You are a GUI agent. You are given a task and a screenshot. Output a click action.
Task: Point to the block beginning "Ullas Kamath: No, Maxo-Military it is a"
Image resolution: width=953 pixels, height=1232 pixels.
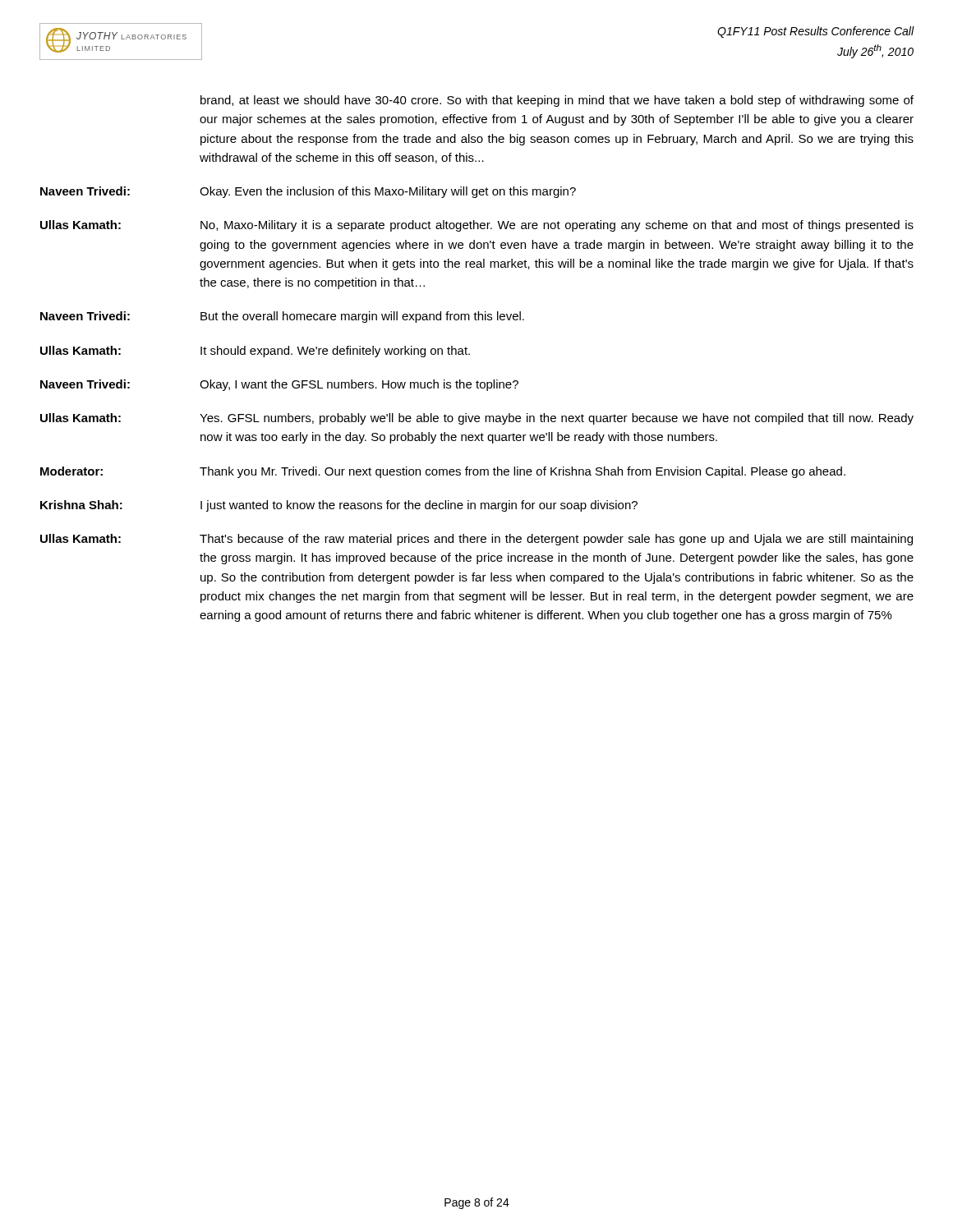476,254
